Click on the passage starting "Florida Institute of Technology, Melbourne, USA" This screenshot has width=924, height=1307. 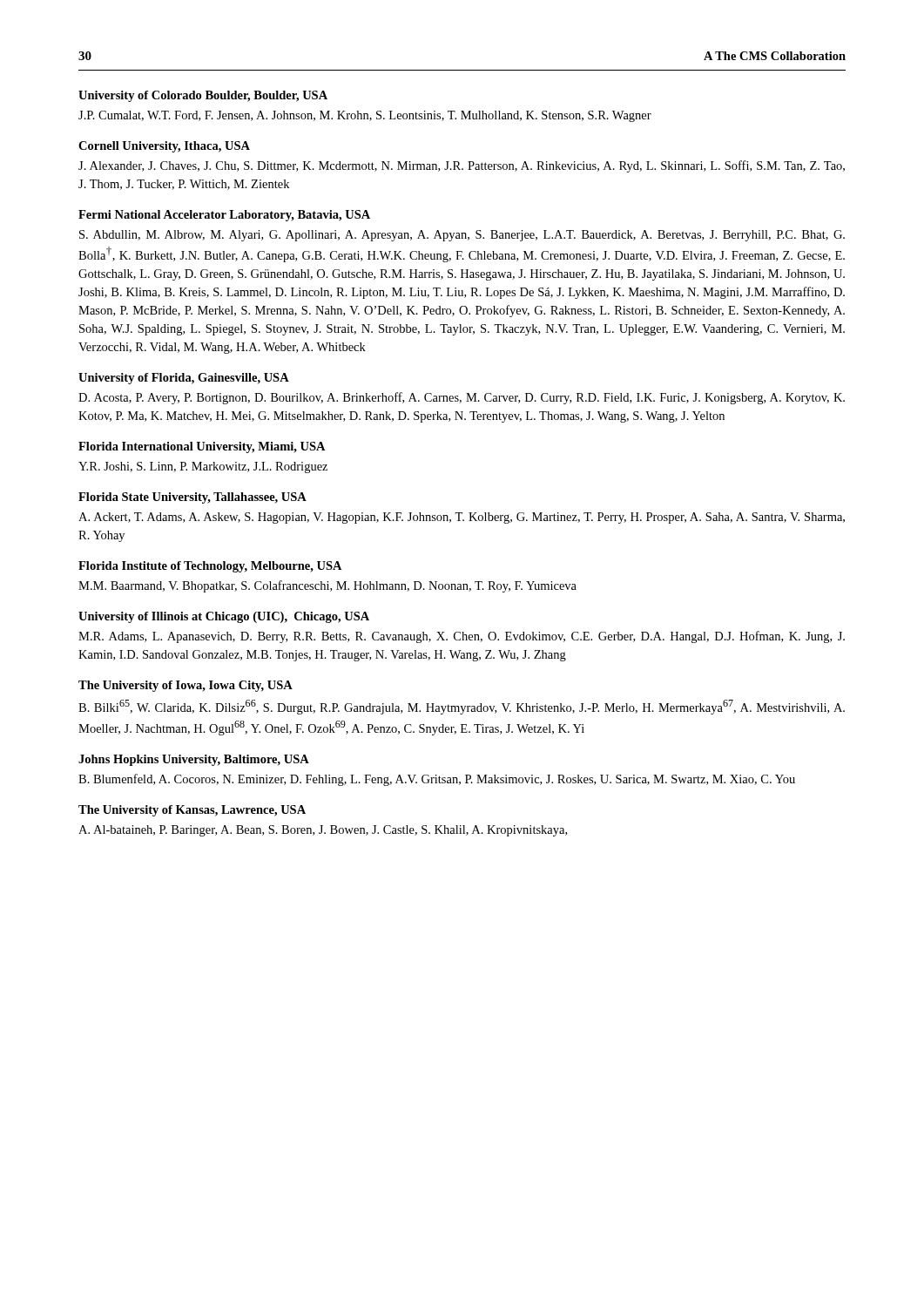[210, 565]
